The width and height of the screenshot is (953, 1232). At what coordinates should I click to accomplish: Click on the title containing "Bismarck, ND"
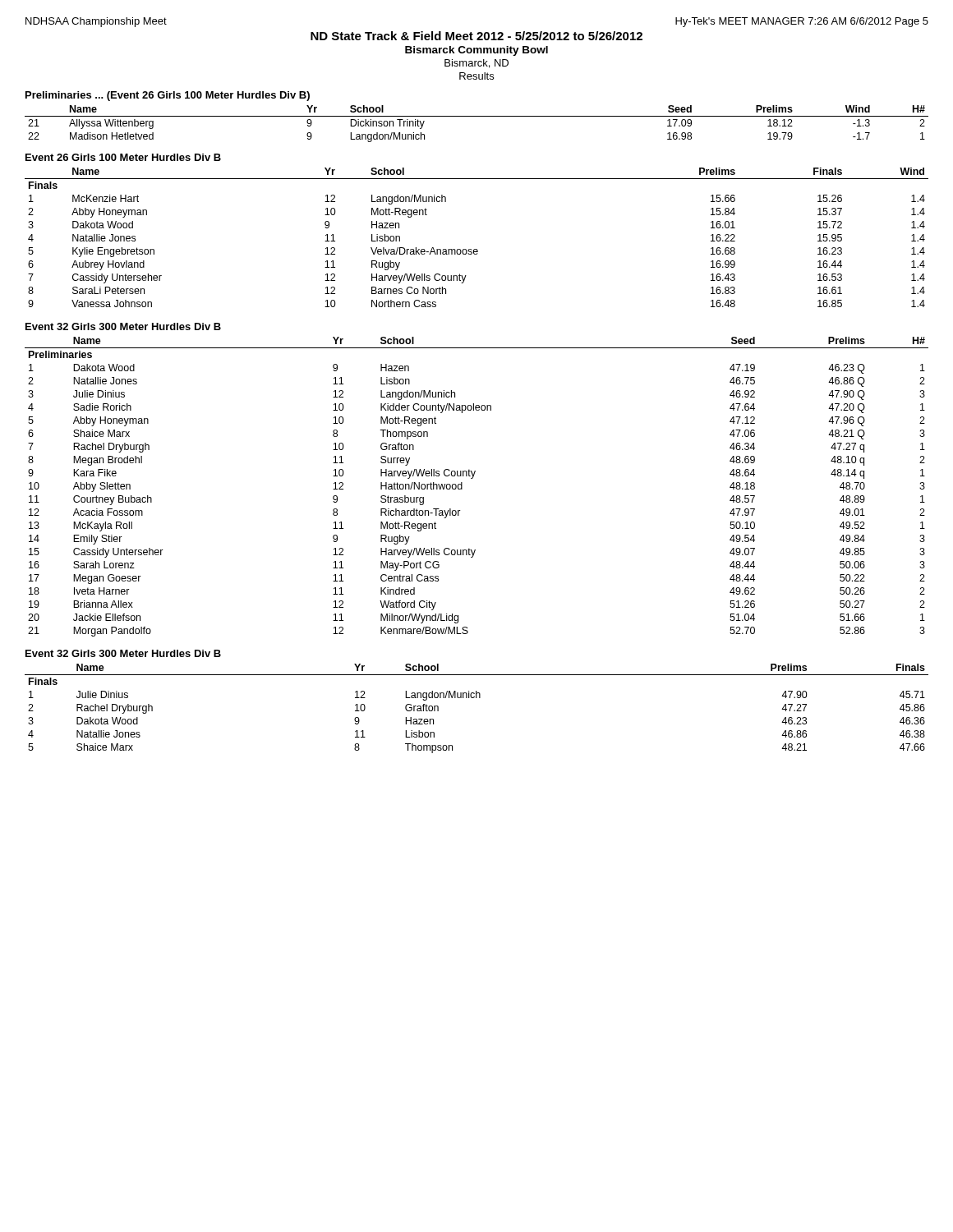pos(476,63)
